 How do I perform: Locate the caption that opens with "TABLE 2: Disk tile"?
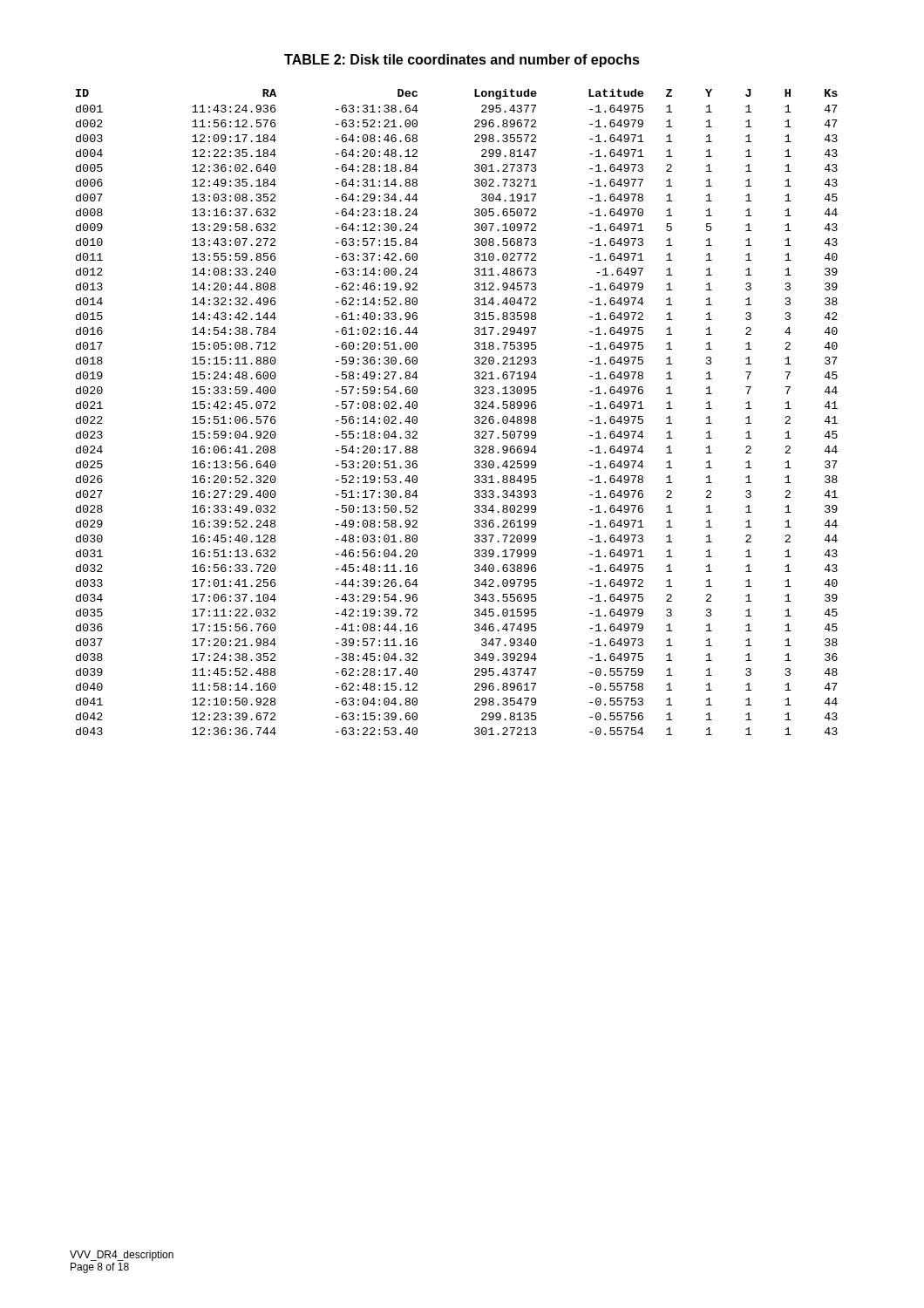click(x=462, y=60)
